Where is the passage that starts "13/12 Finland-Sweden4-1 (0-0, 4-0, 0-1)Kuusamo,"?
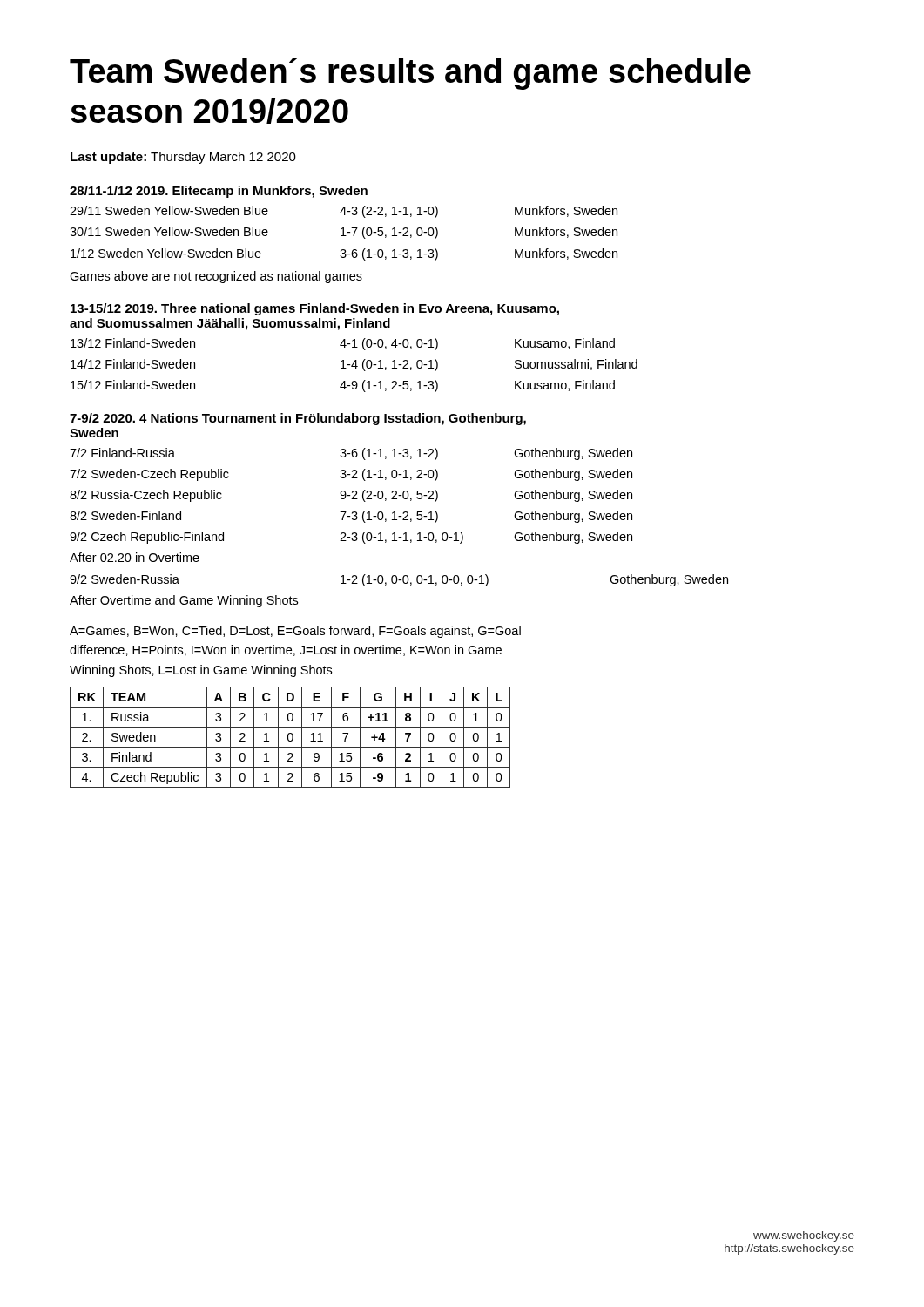This screenshot has height=1307, width=924. coord(343,344)
